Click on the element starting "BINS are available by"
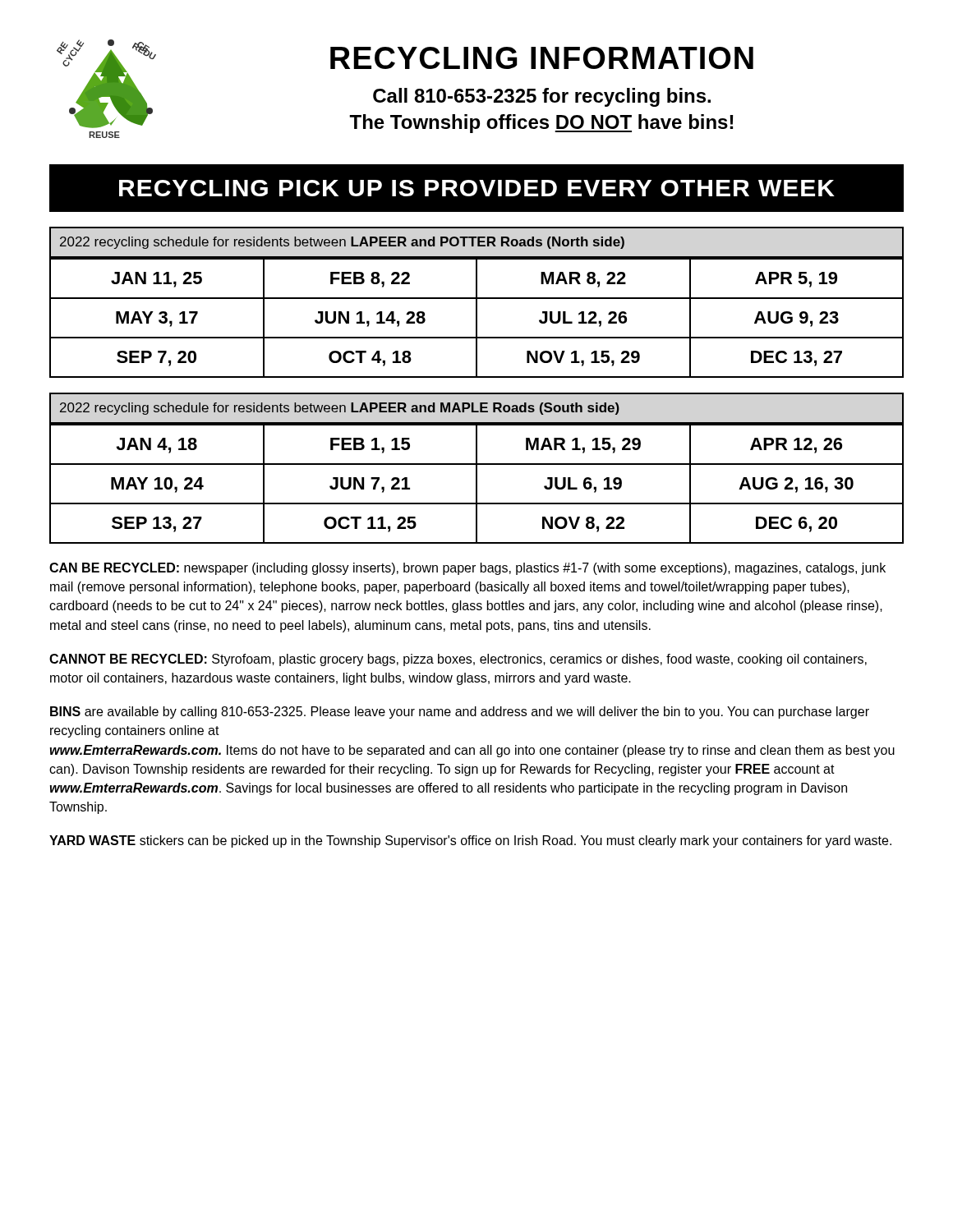This screenshot has width=953, height=1232. 476,759
